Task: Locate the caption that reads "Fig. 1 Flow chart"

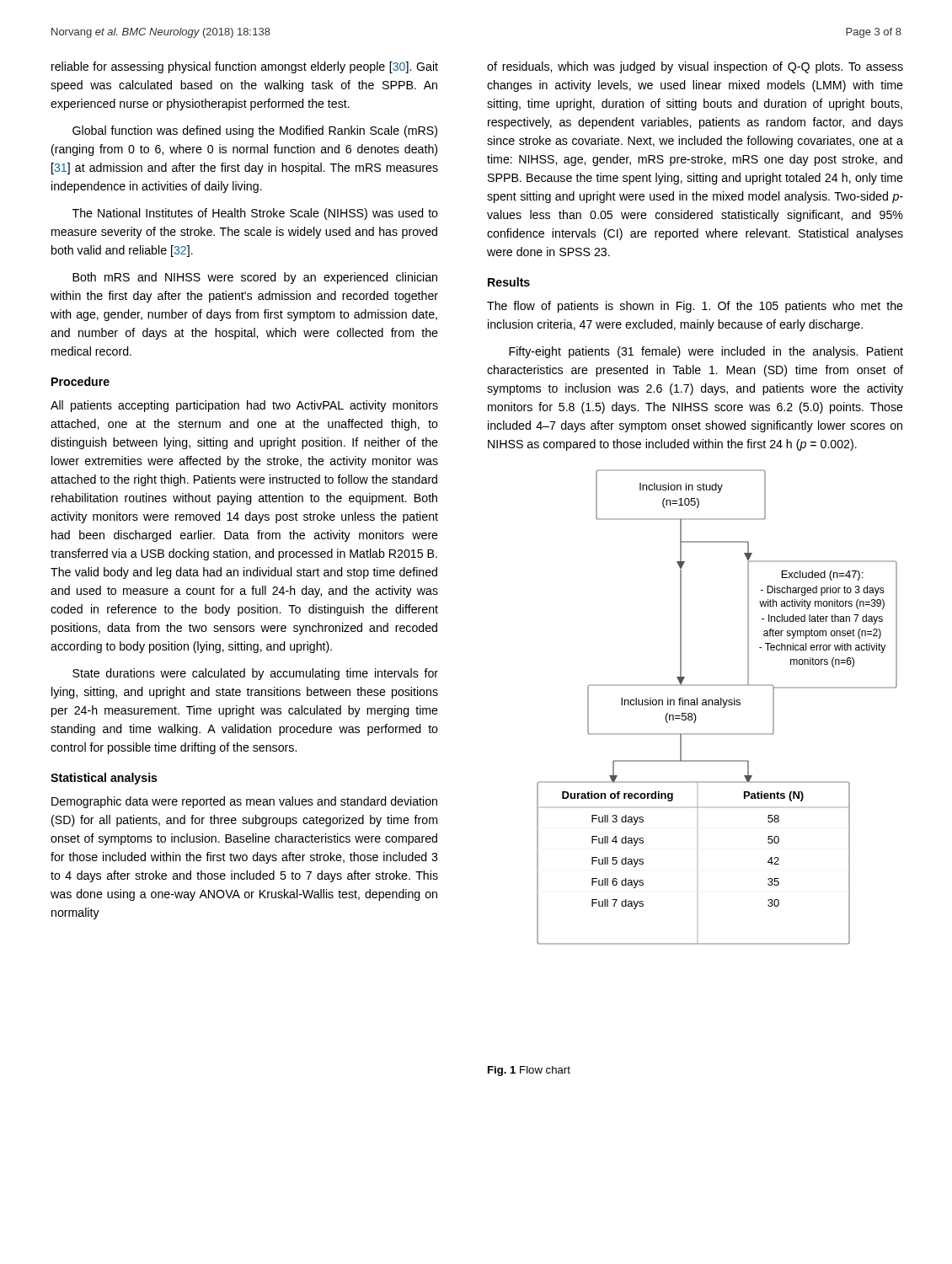Action: (x=529, y=1070)
